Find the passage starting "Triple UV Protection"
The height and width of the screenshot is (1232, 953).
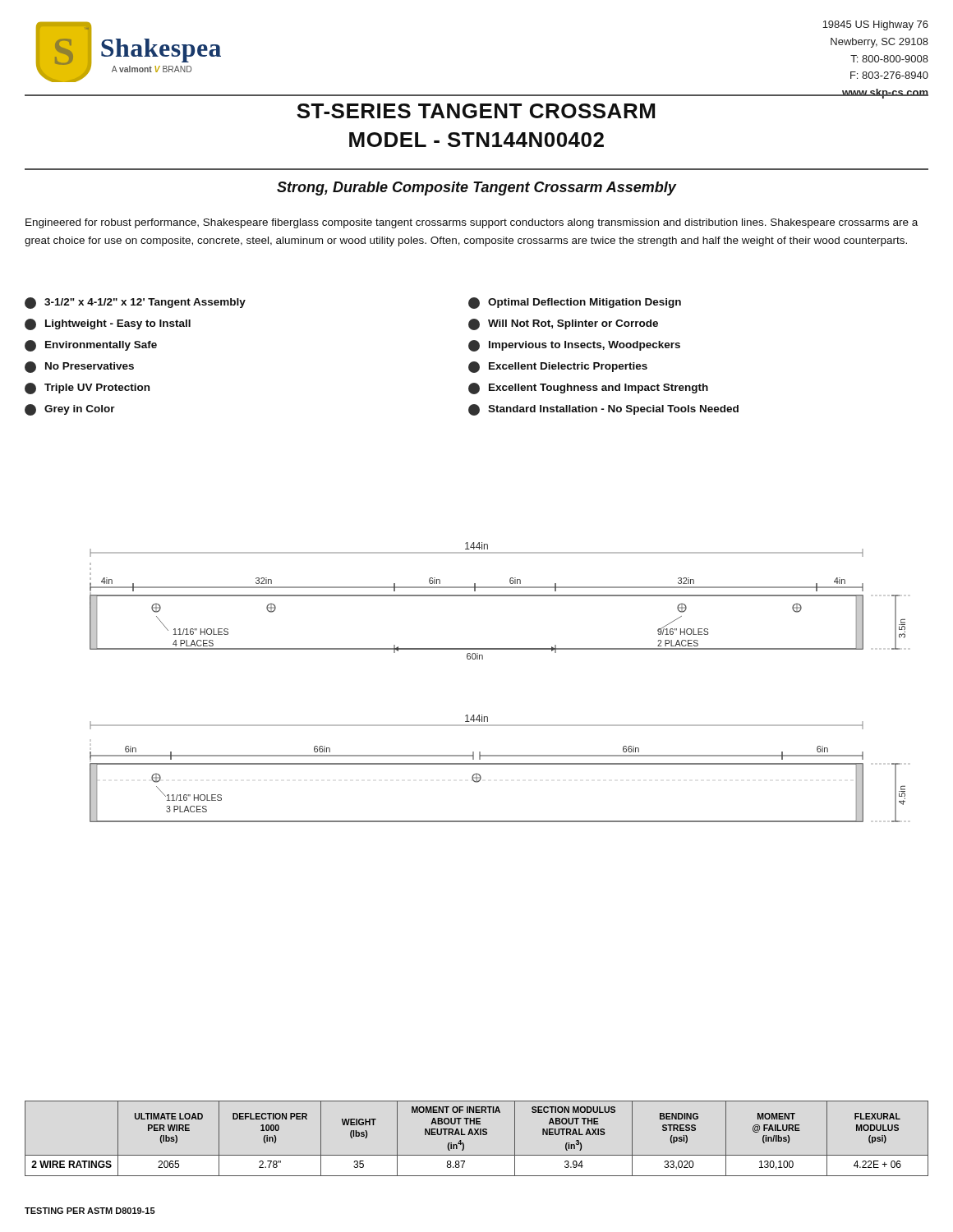coord(88,388)
